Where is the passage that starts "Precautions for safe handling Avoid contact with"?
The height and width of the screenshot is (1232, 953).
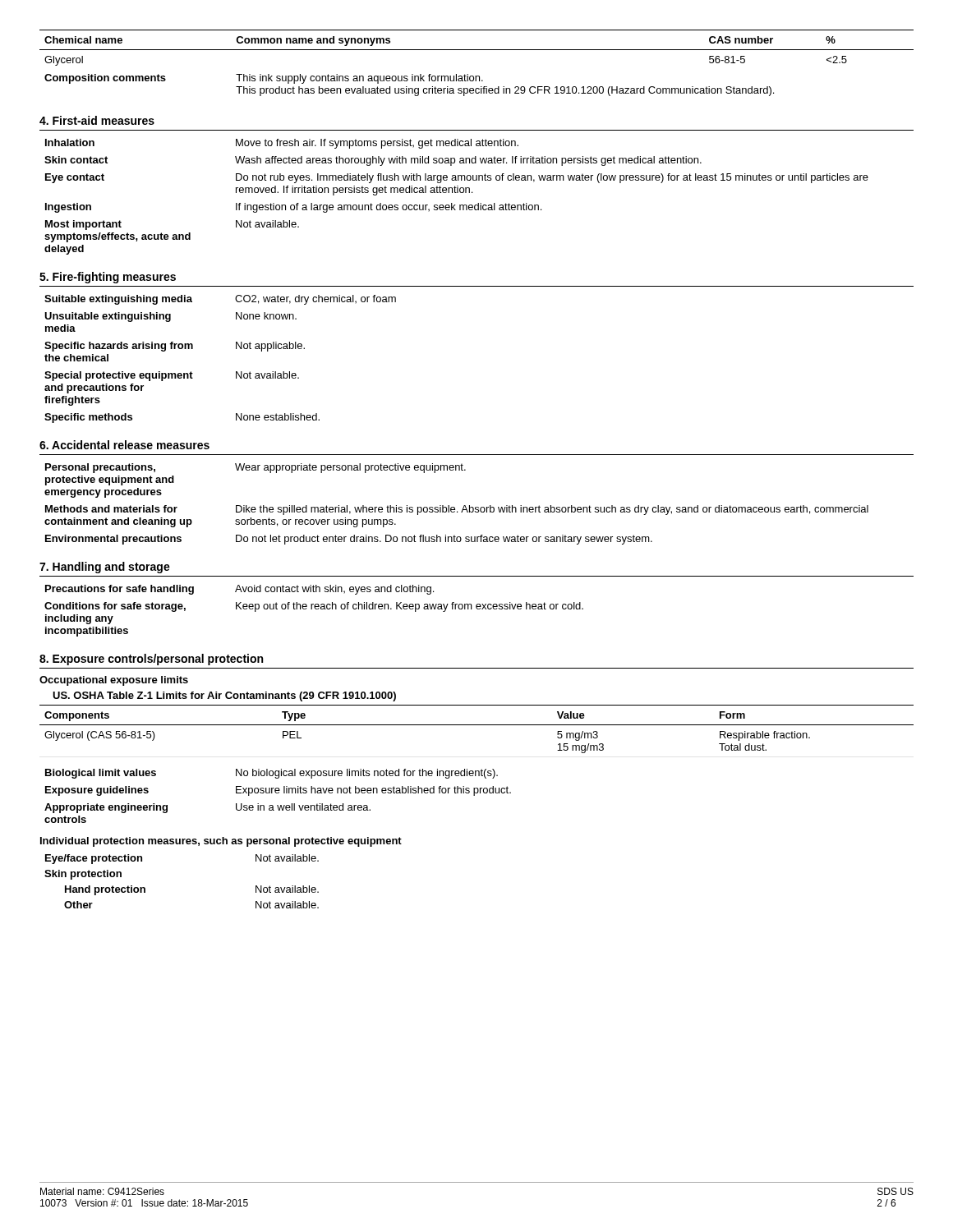pyautogui.click(x=476, y=609)
